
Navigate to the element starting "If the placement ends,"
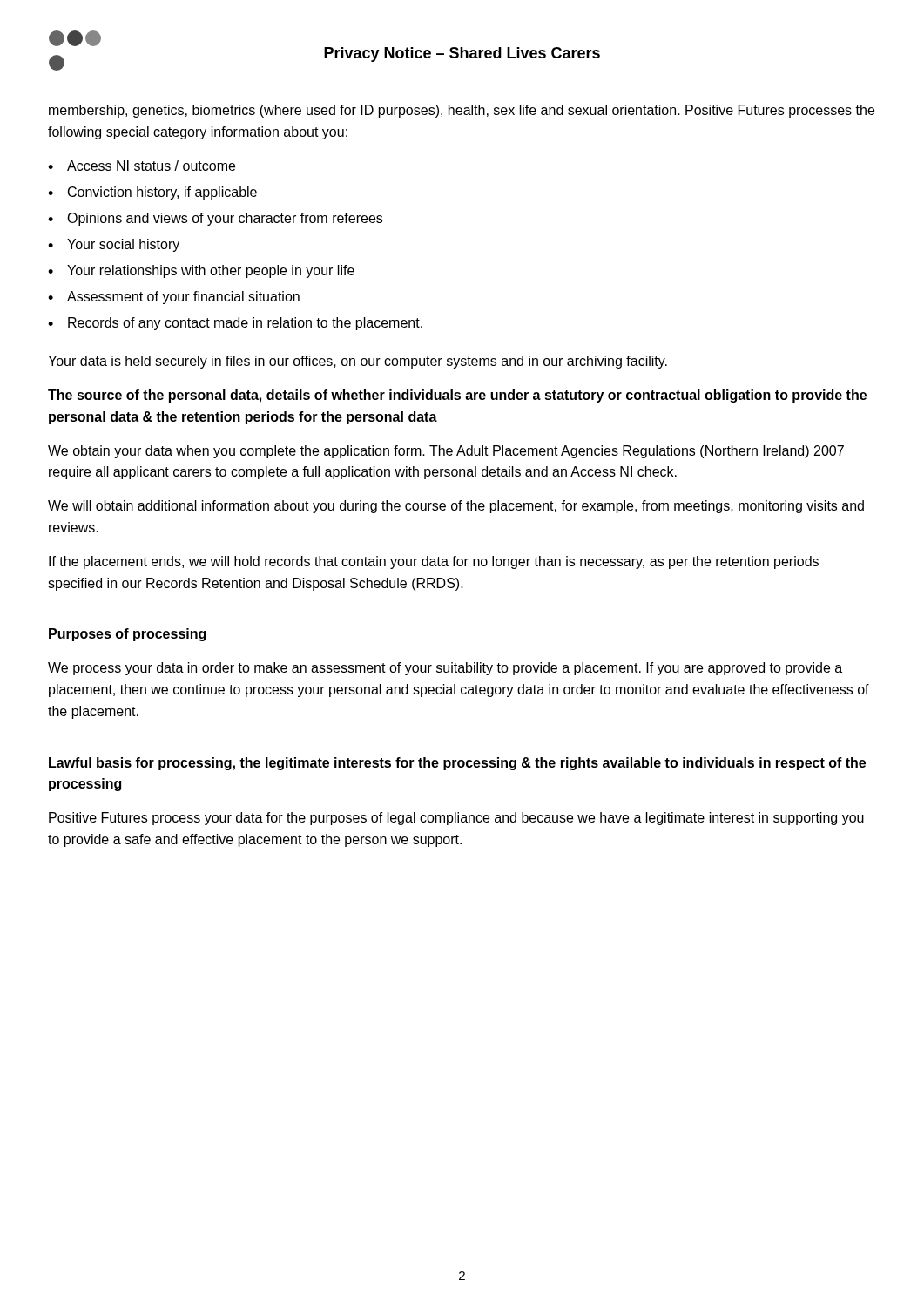tap(433, 572)
